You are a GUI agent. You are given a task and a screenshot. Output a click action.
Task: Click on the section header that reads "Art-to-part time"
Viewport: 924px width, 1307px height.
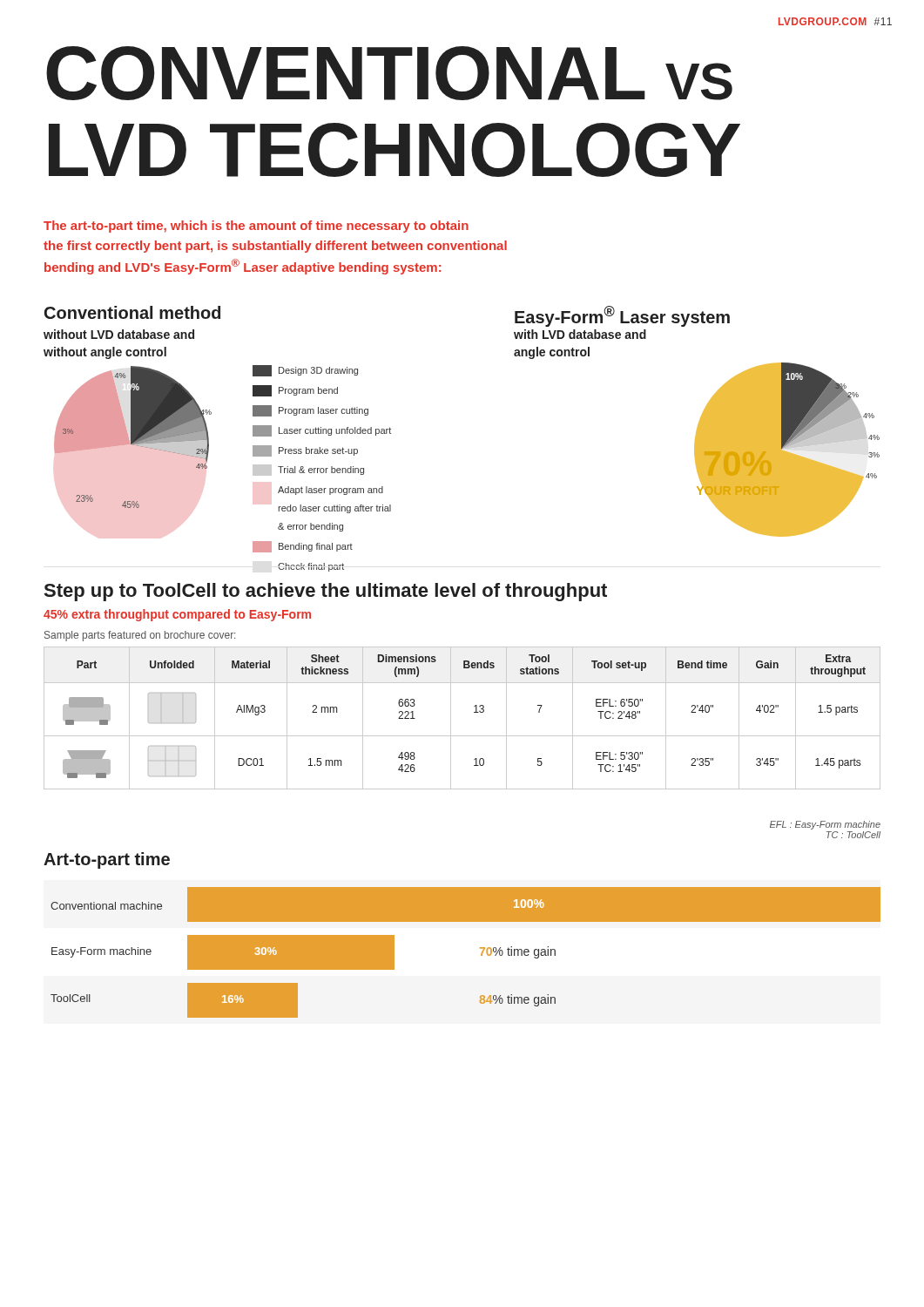(x=107, y=859)
